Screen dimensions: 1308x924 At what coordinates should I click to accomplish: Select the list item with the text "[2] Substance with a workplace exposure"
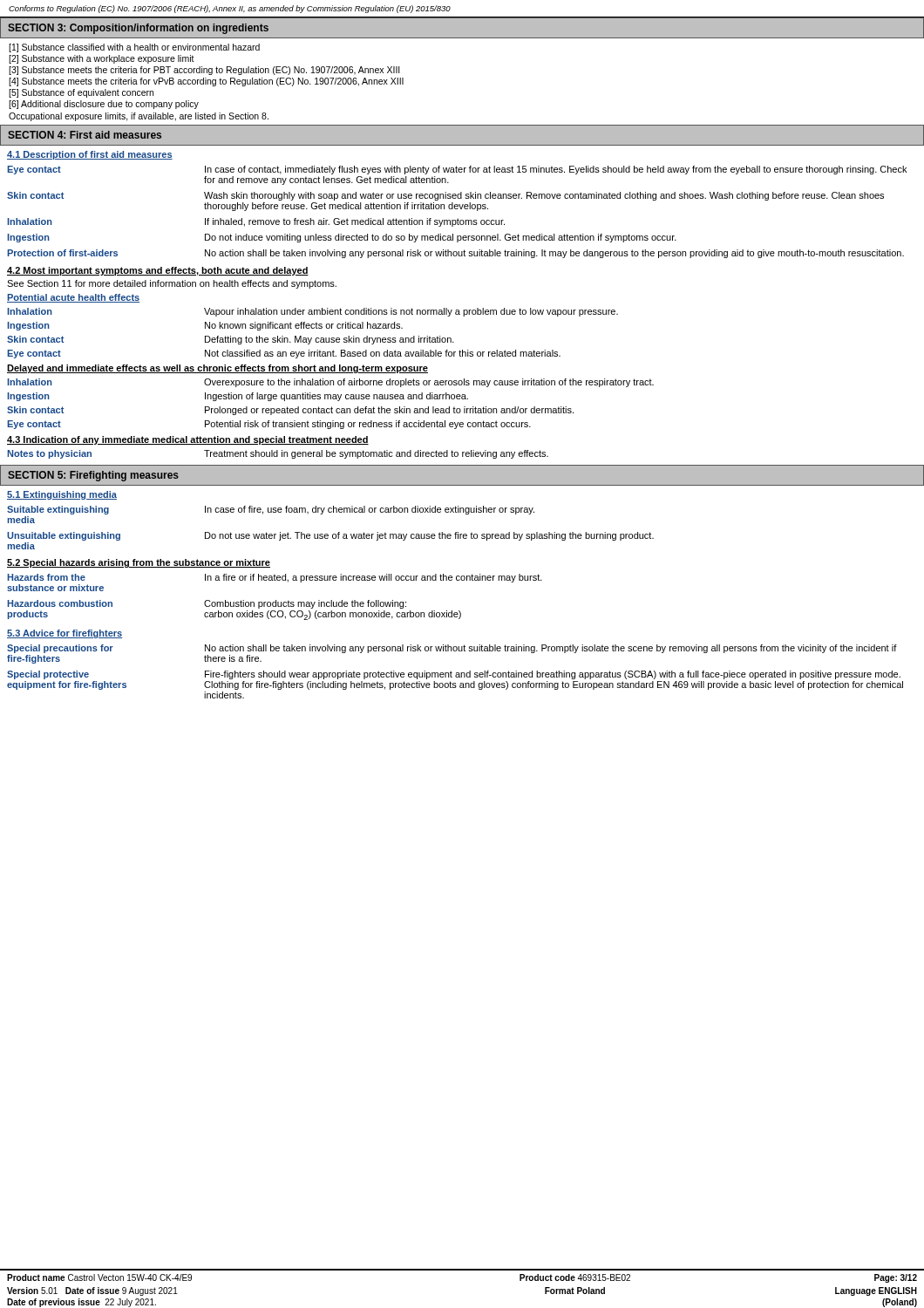[x=101, y=58]
